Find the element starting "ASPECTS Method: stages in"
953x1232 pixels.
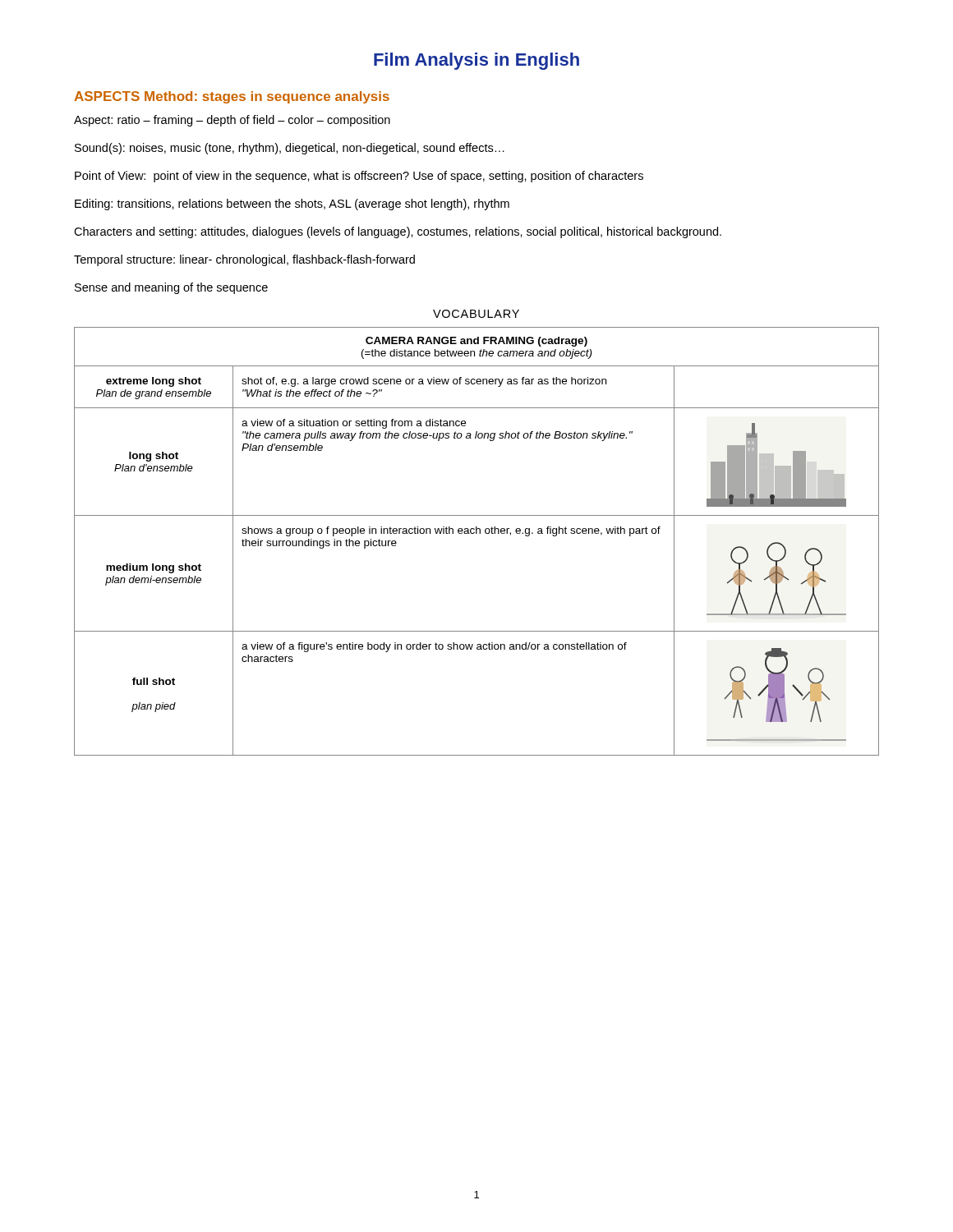point(232,97)
